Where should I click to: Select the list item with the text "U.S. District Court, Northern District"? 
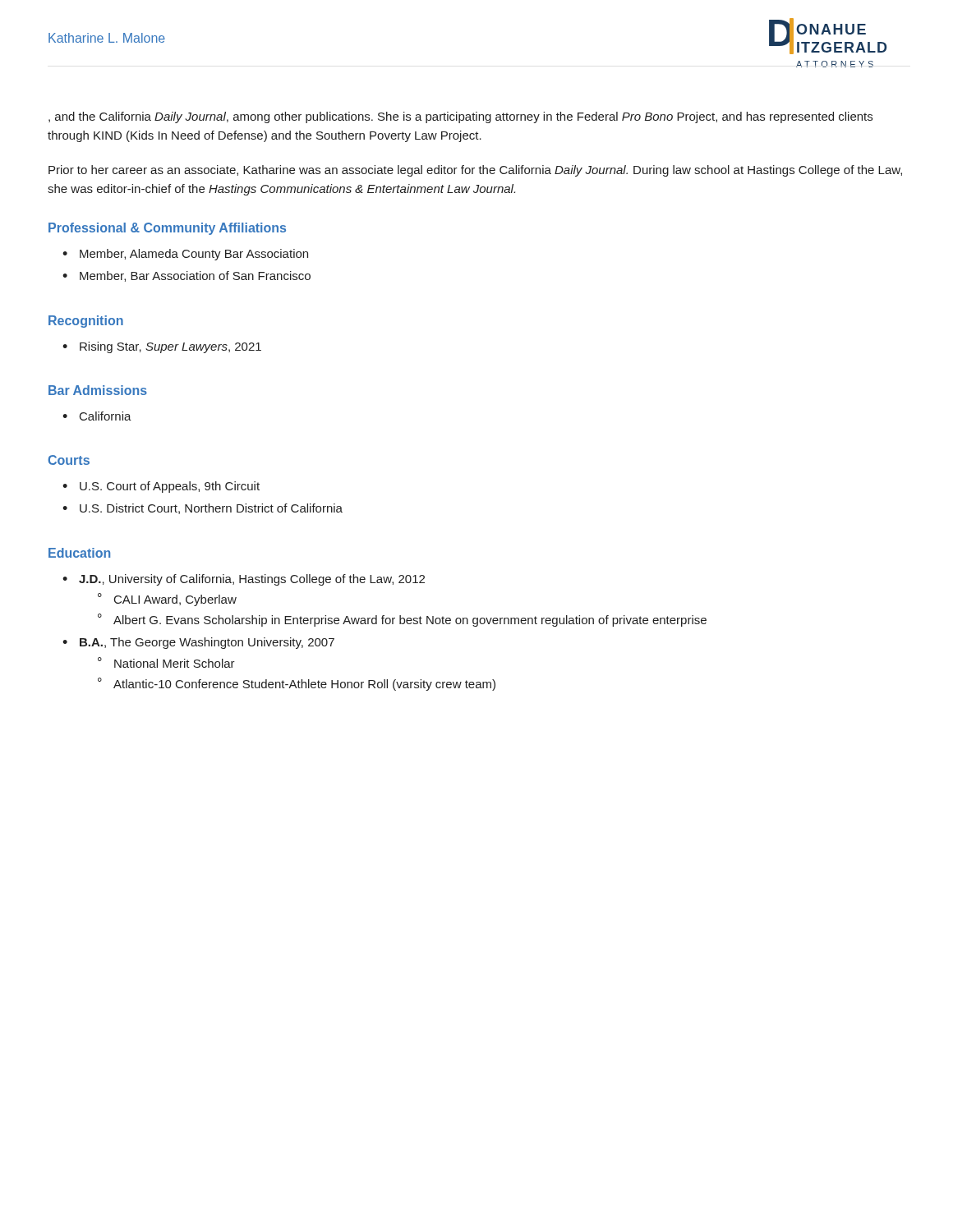(x=211, y=508)
